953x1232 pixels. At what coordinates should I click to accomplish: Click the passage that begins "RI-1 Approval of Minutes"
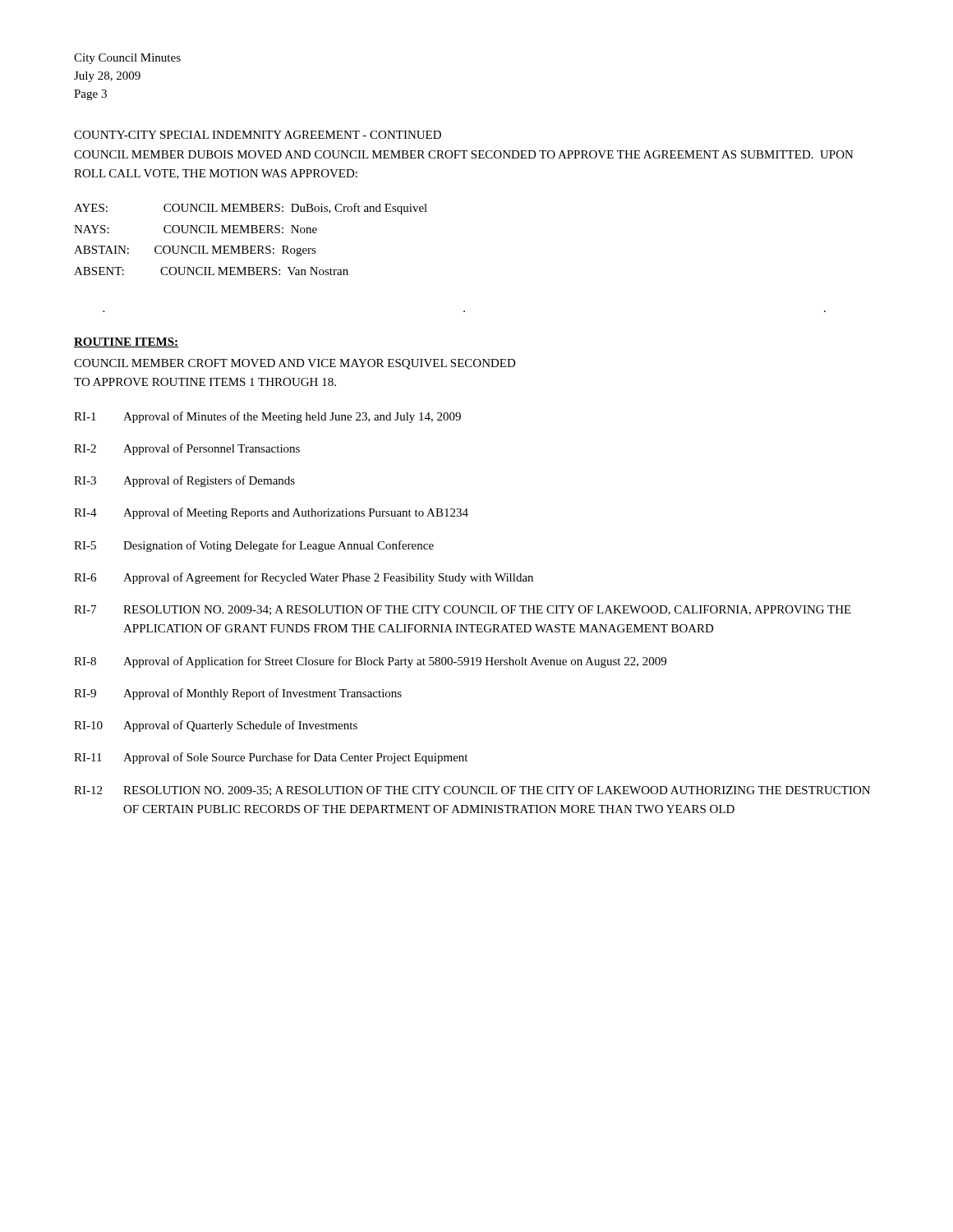click(x=267, y=417)
